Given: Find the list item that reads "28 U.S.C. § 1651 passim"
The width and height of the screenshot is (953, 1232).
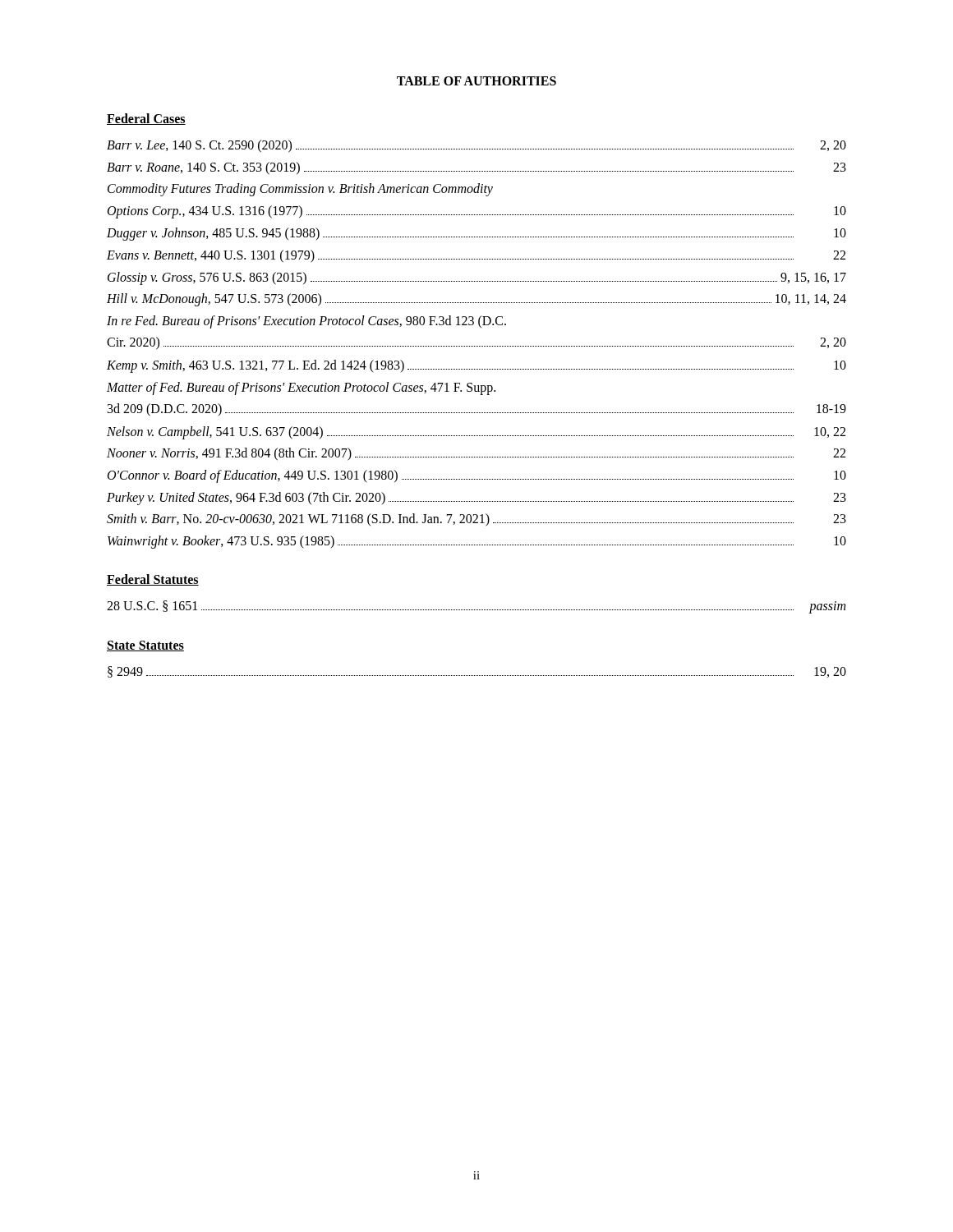Looking at the screenshot, I should point(476,606).
